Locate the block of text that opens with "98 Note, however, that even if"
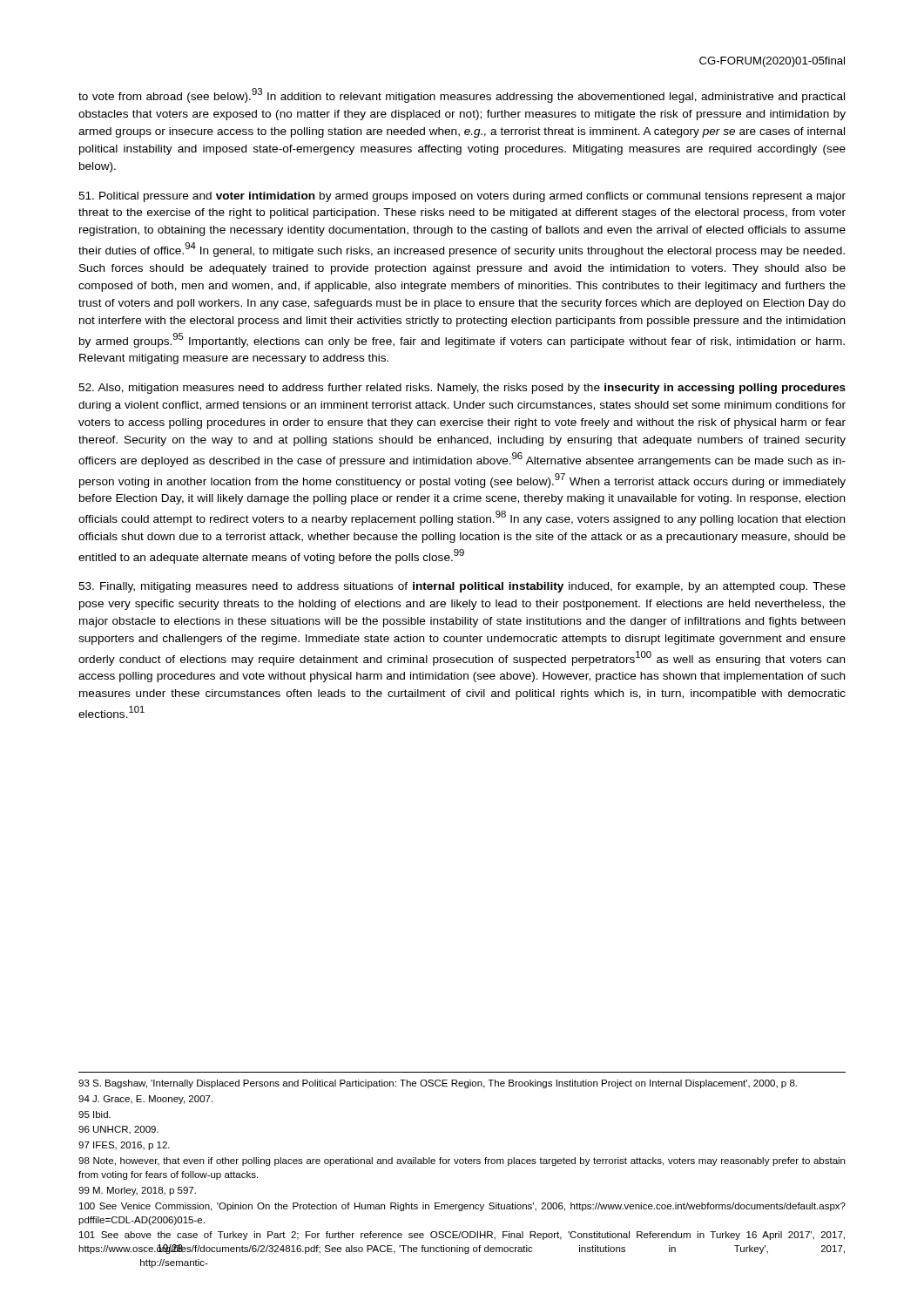This screenshot has width=924, height=1307. [x=462, y=1168]
